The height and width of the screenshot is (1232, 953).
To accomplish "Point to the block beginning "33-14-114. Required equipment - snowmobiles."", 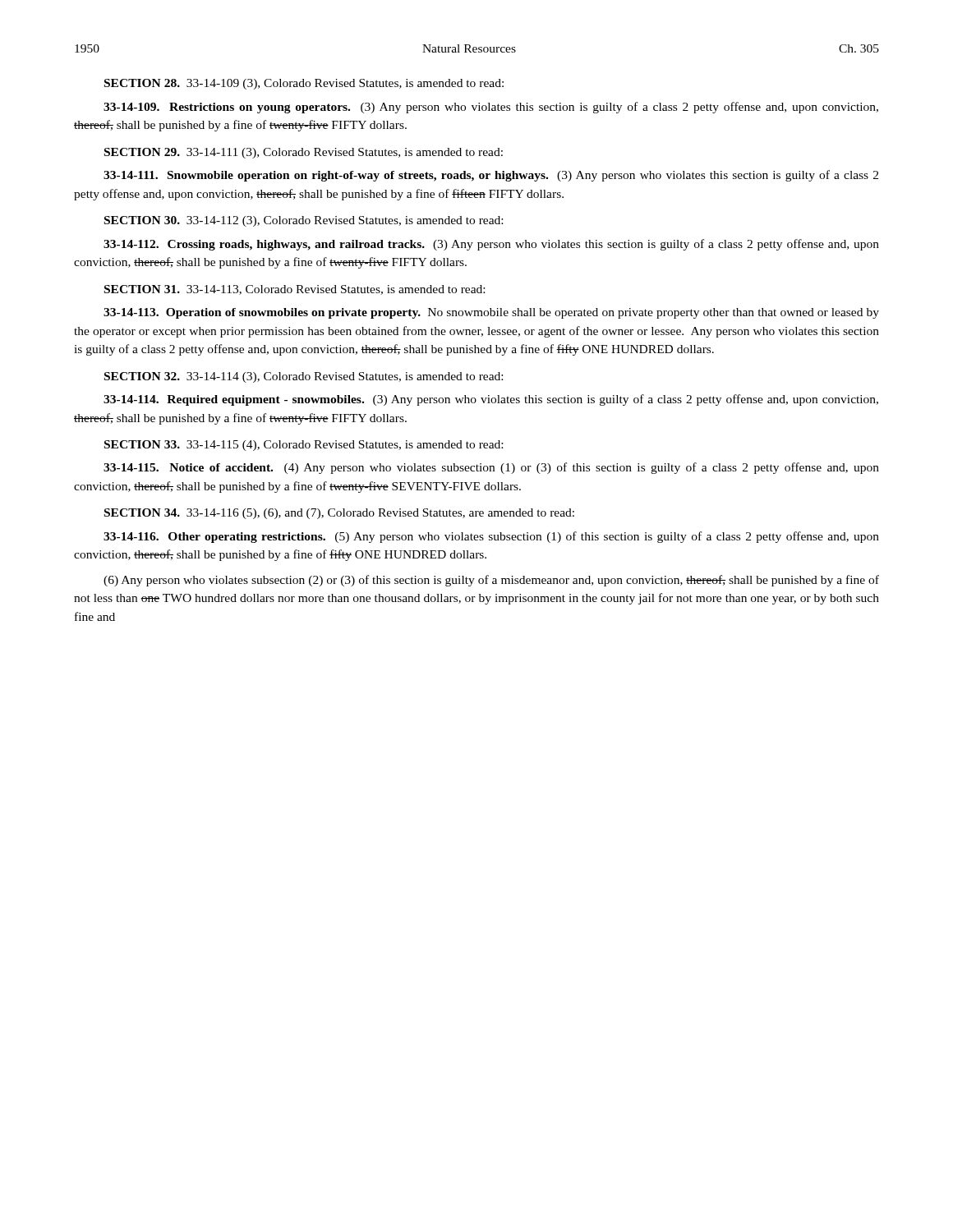I will click(x=476, y=408).
